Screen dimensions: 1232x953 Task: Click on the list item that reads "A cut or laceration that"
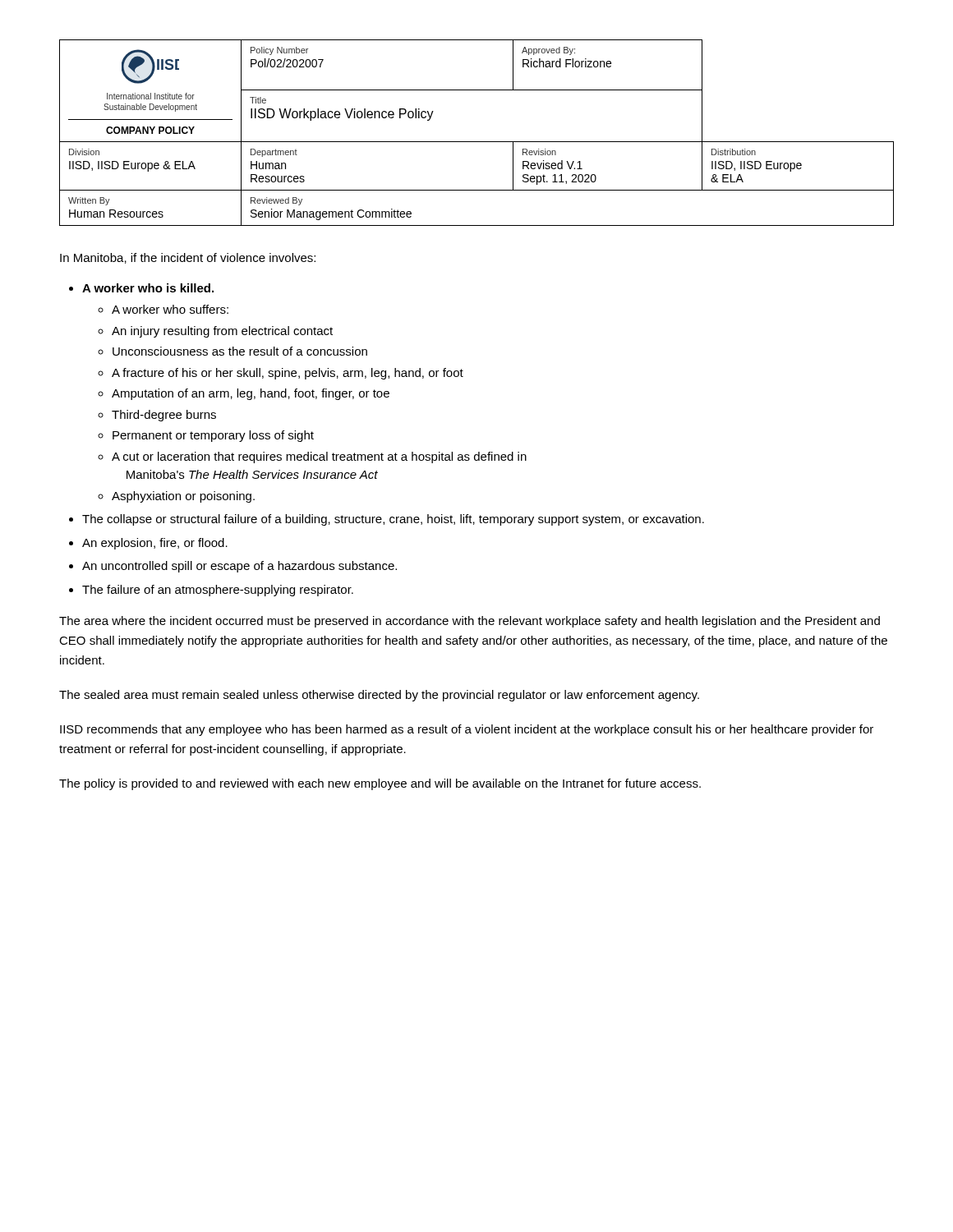pos(319,465)
